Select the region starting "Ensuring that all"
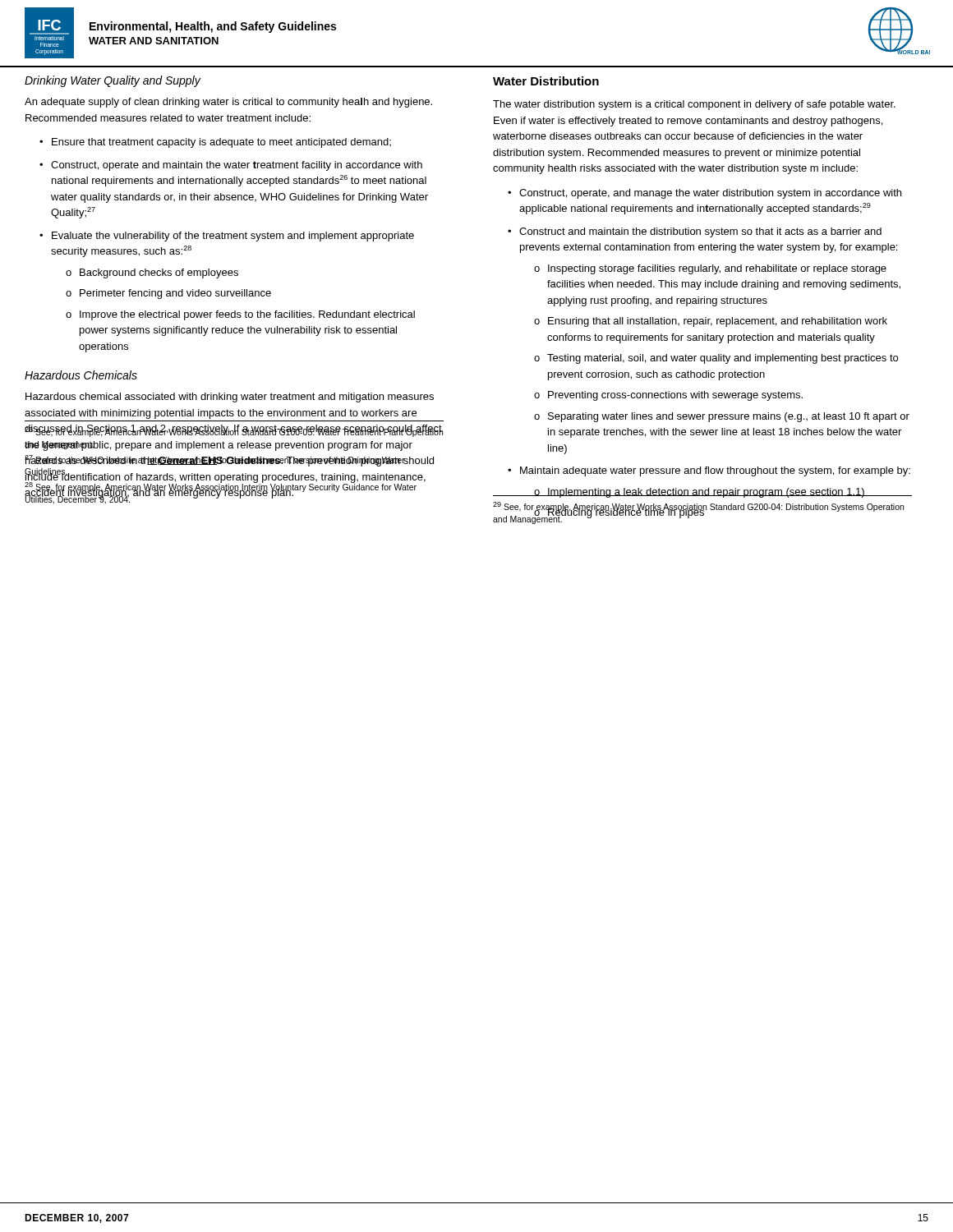The image size is (953, 1232). [x=717, y=329]
